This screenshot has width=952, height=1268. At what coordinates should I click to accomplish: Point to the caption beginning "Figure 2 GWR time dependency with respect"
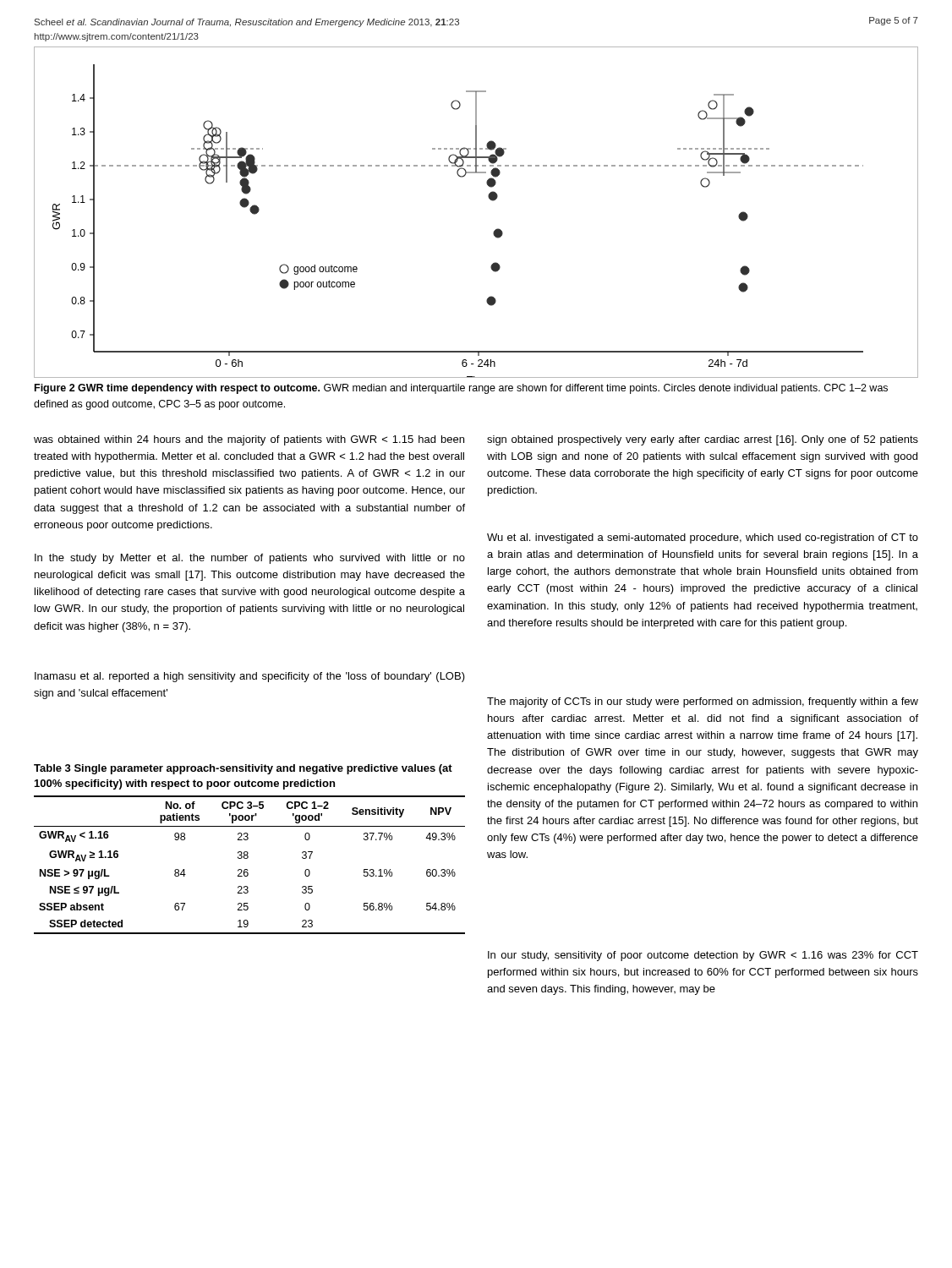point(461,396)
